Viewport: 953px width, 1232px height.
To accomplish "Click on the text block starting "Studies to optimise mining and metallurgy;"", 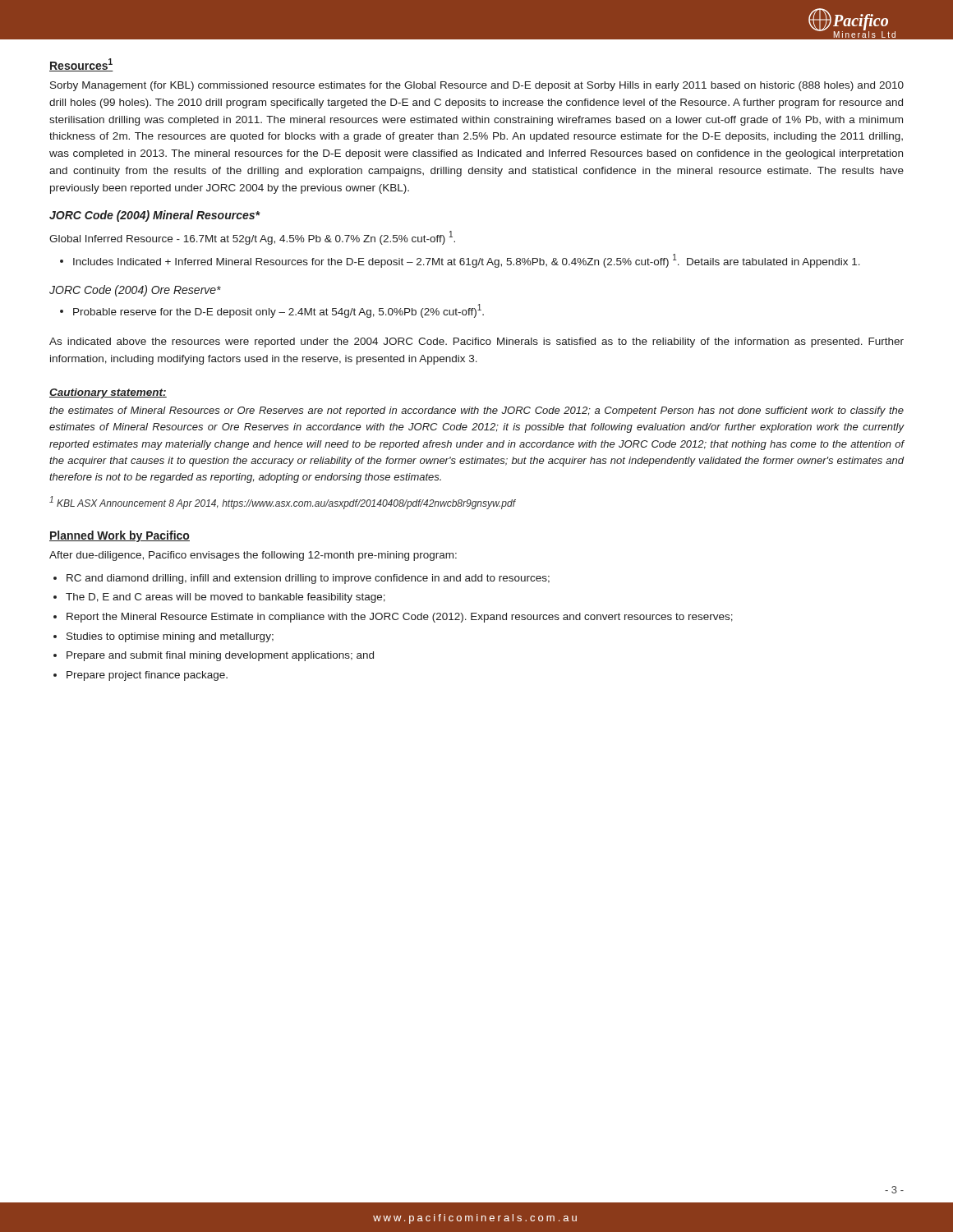I will (x=170, y=636).
